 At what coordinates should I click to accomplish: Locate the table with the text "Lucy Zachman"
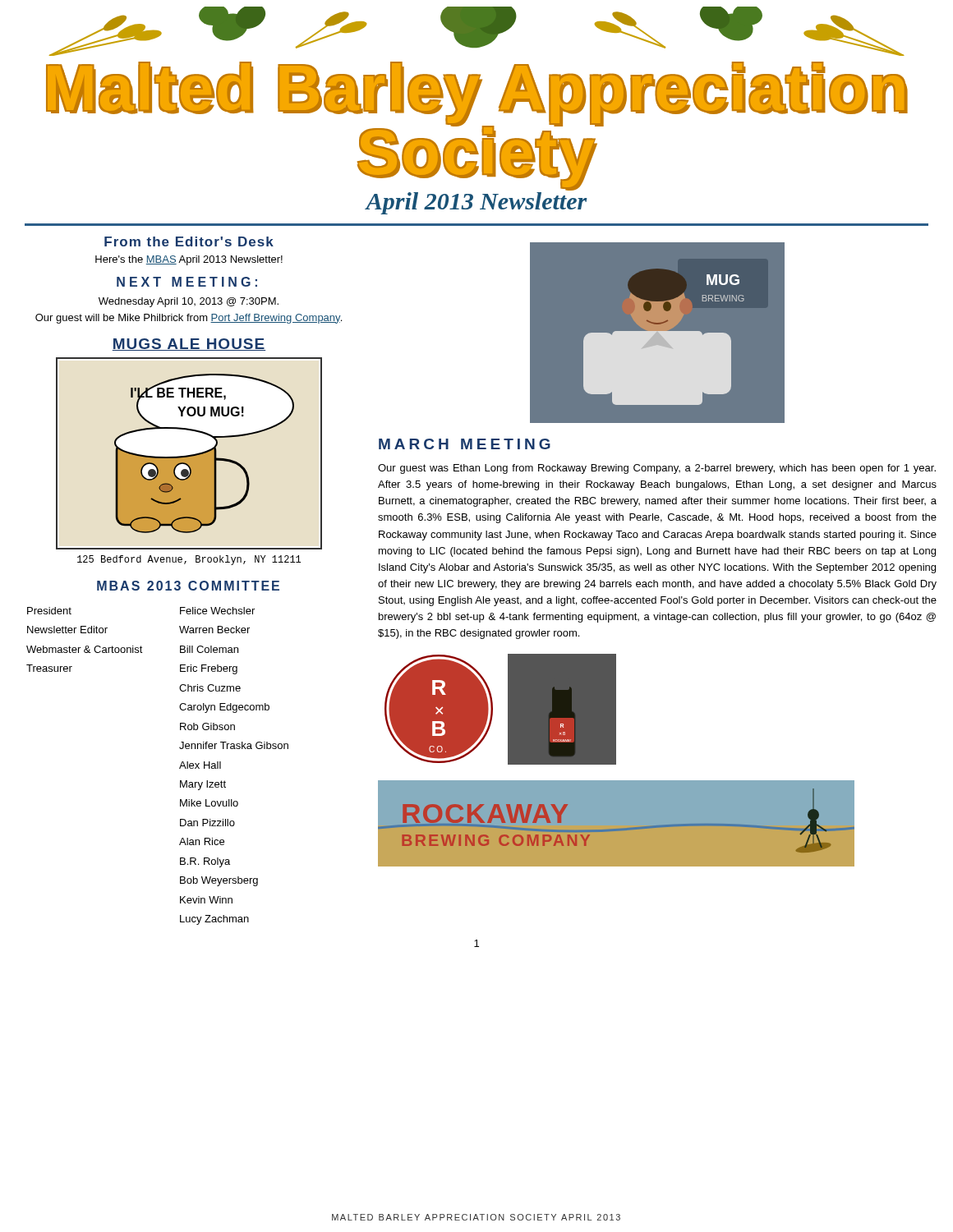(191, 765)
